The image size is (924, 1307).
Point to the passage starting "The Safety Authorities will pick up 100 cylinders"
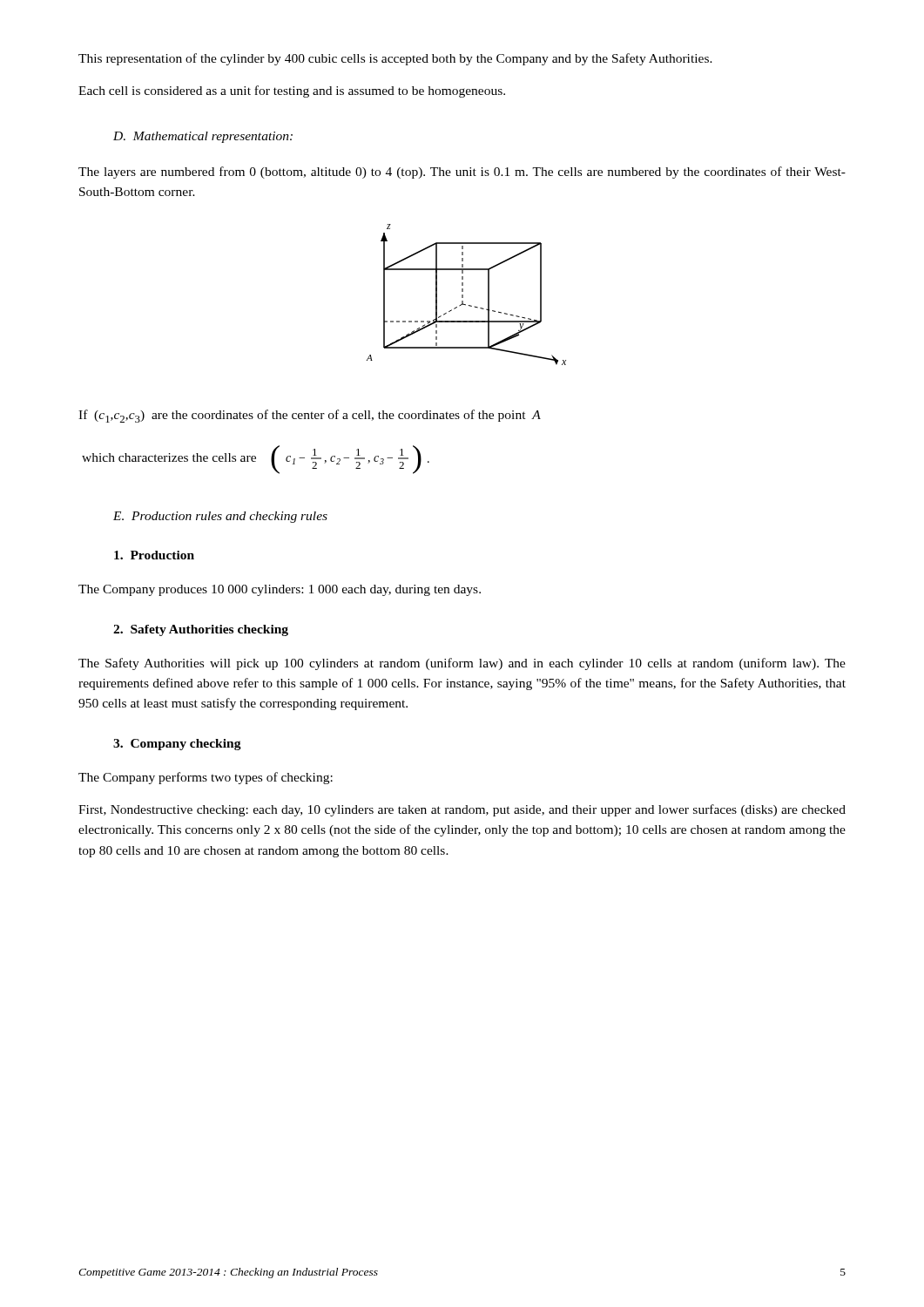(x=462, y=683)
